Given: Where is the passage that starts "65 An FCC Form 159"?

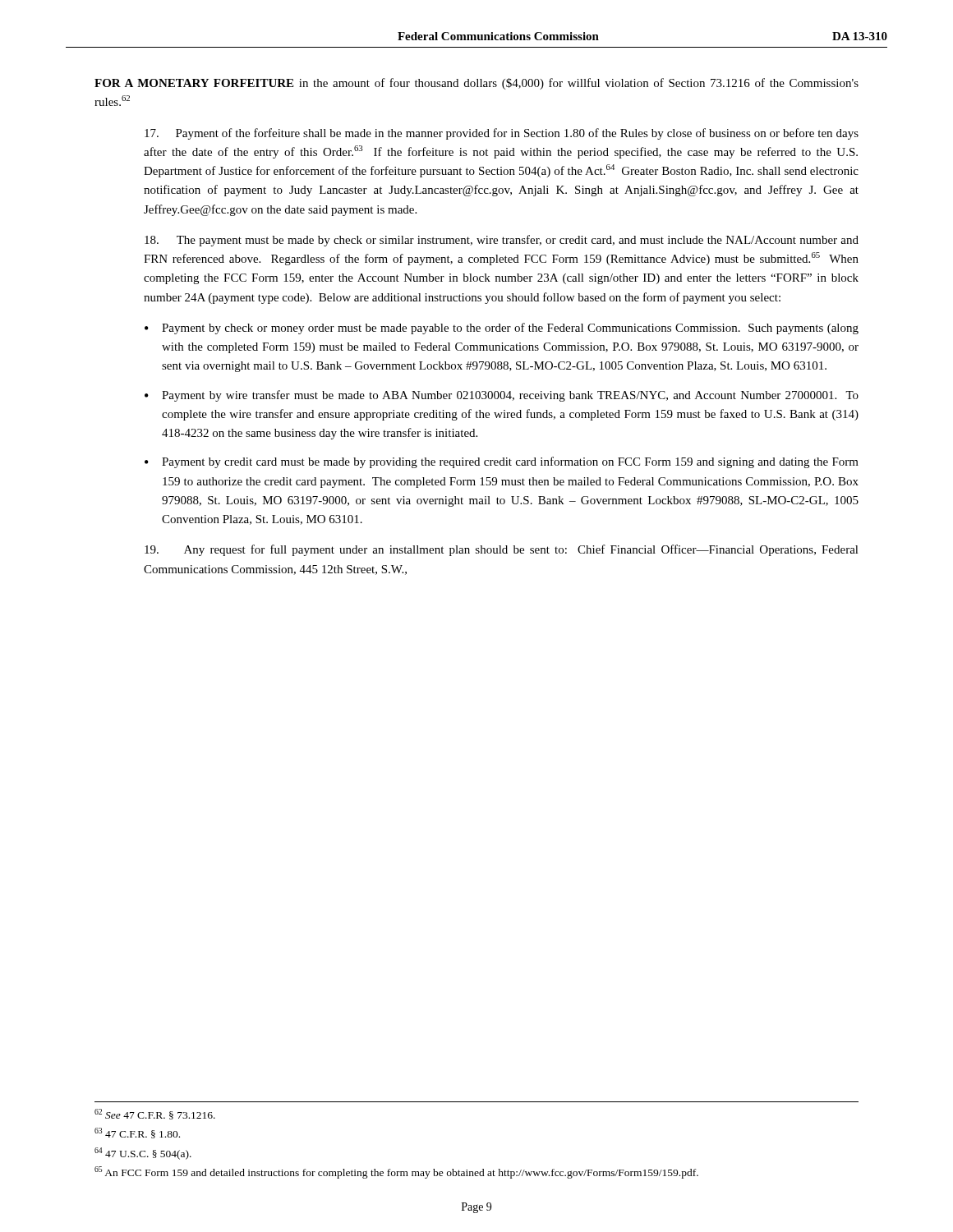Looking at the screenshot, I should coord(397,1172).
